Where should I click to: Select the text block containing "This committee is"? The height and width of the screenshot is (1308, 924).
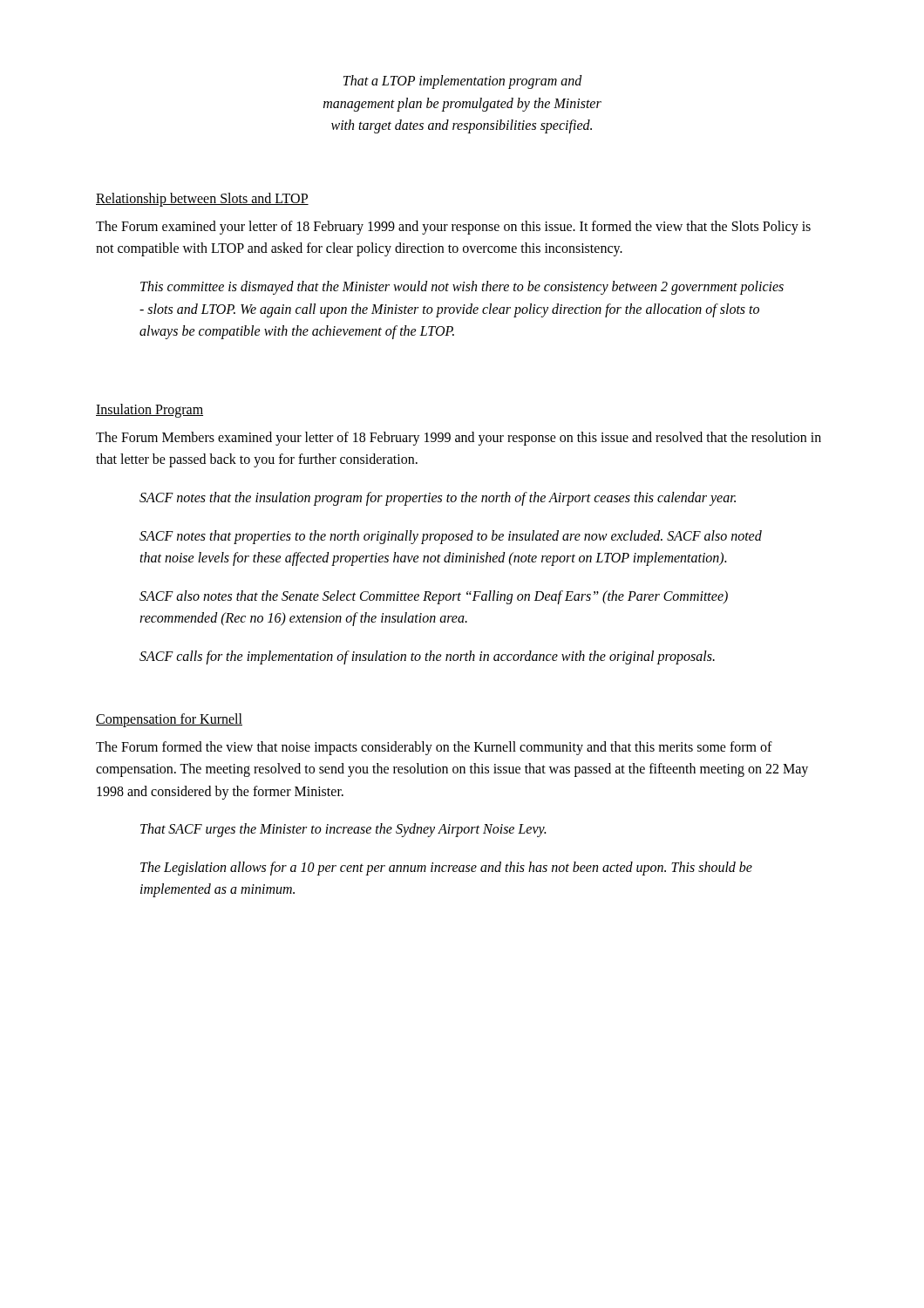462,309
